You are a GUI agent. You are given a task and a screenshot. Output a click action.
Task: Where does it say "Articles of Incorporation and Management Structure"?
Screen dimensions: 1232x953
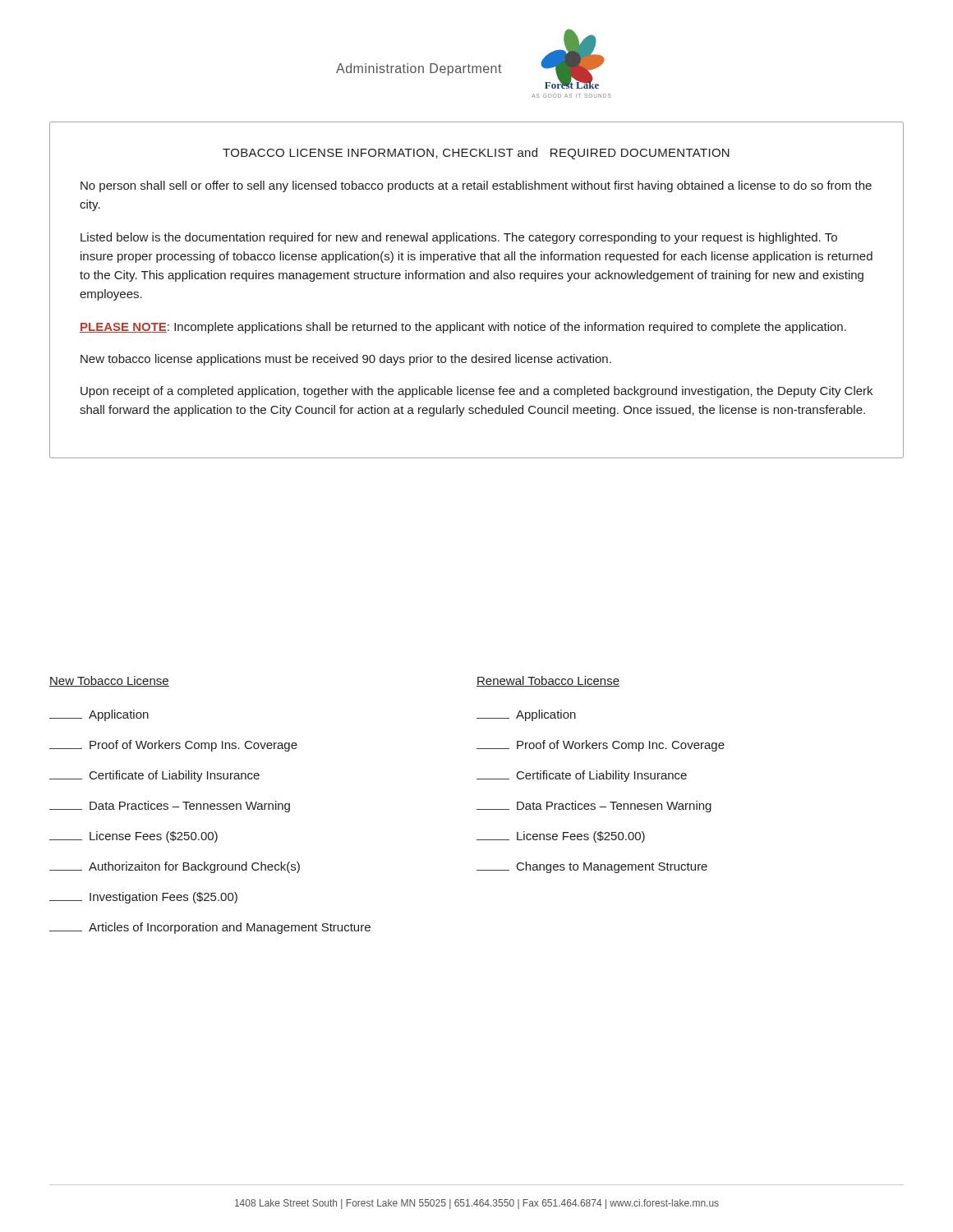pyautogui.click(x=210, y=927)
